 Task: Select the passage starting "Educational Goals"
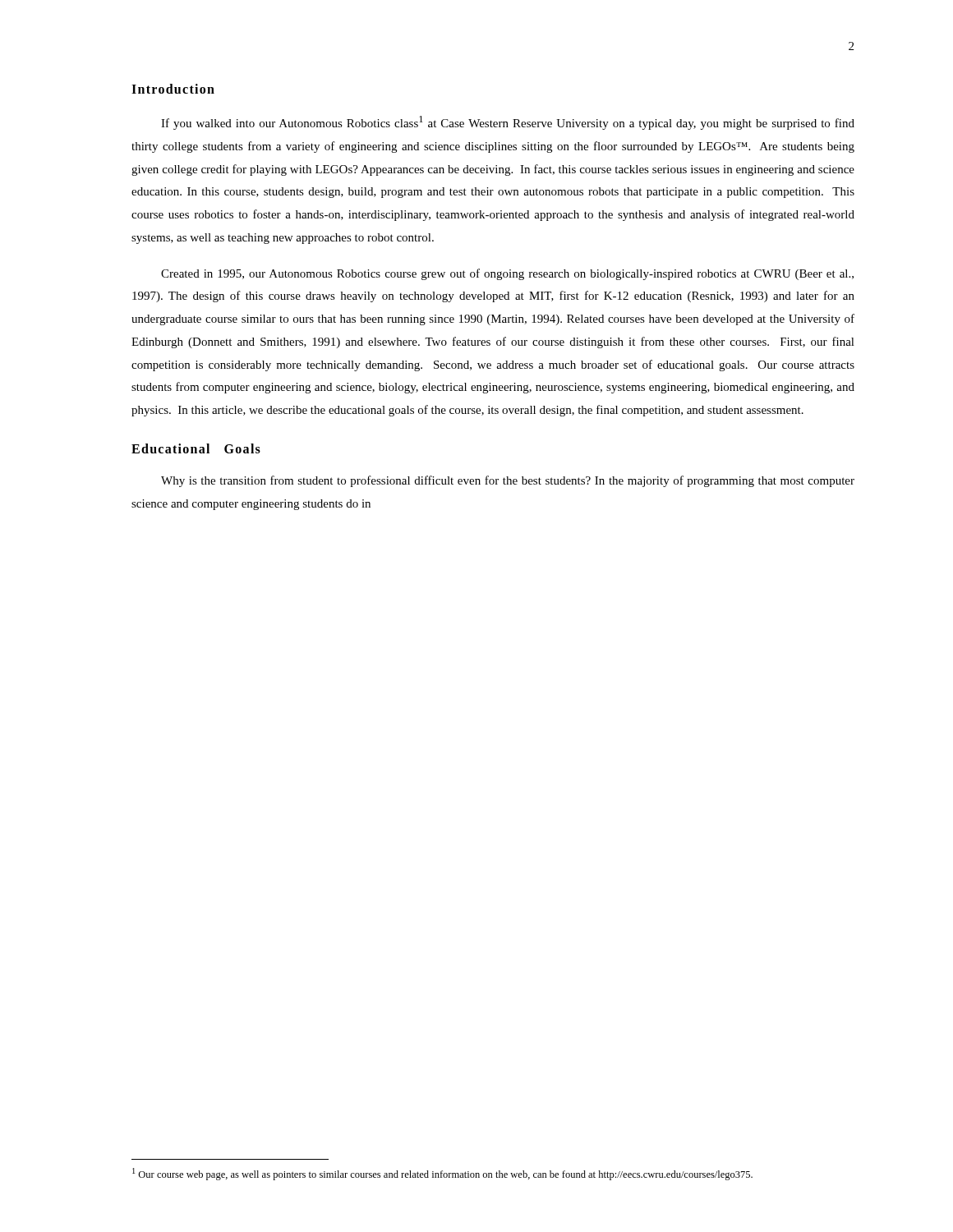pos(196,449)
